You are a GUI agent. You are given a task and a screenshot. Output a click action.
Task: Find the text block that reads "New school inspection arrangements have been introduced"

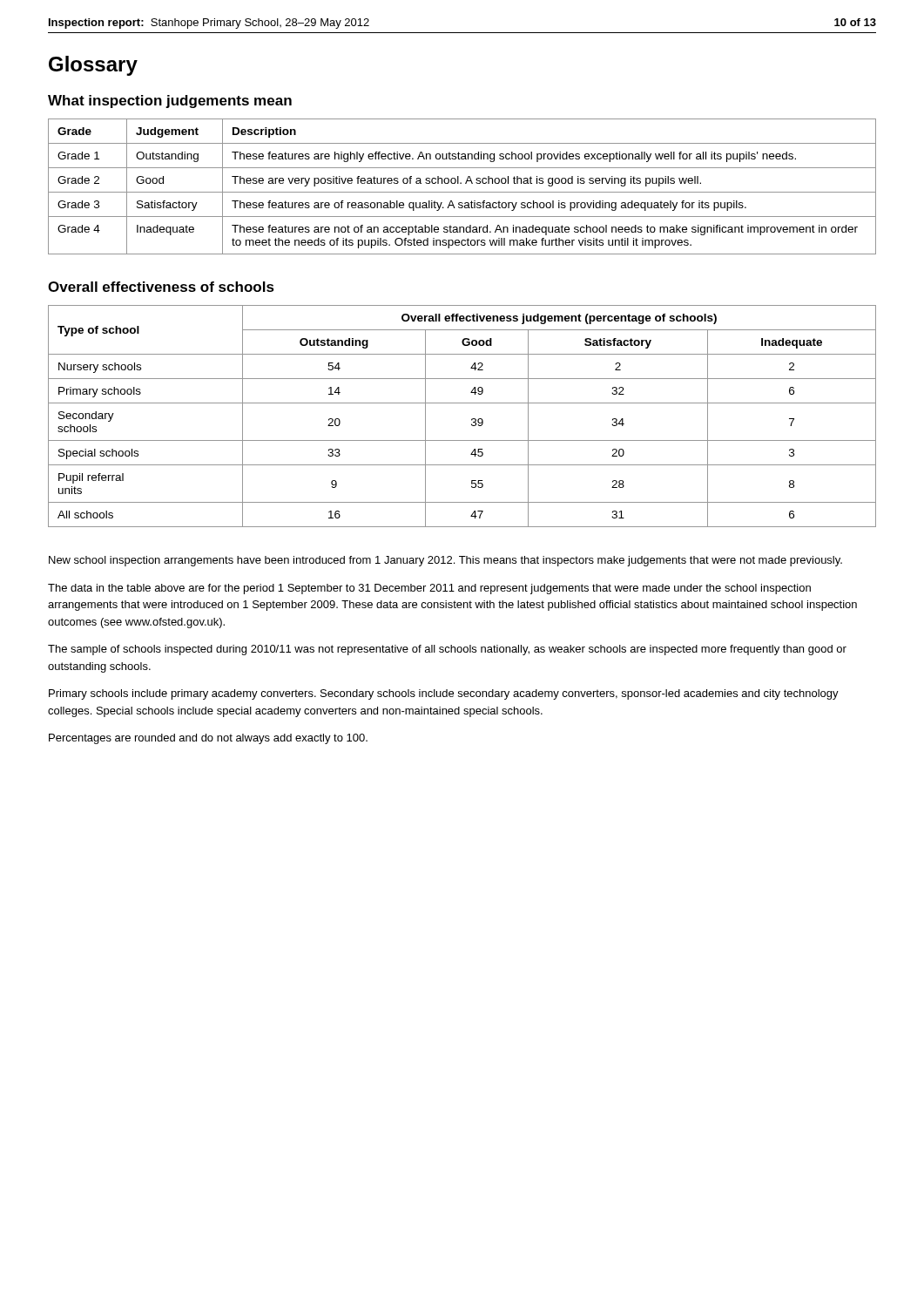click(445, 560)
